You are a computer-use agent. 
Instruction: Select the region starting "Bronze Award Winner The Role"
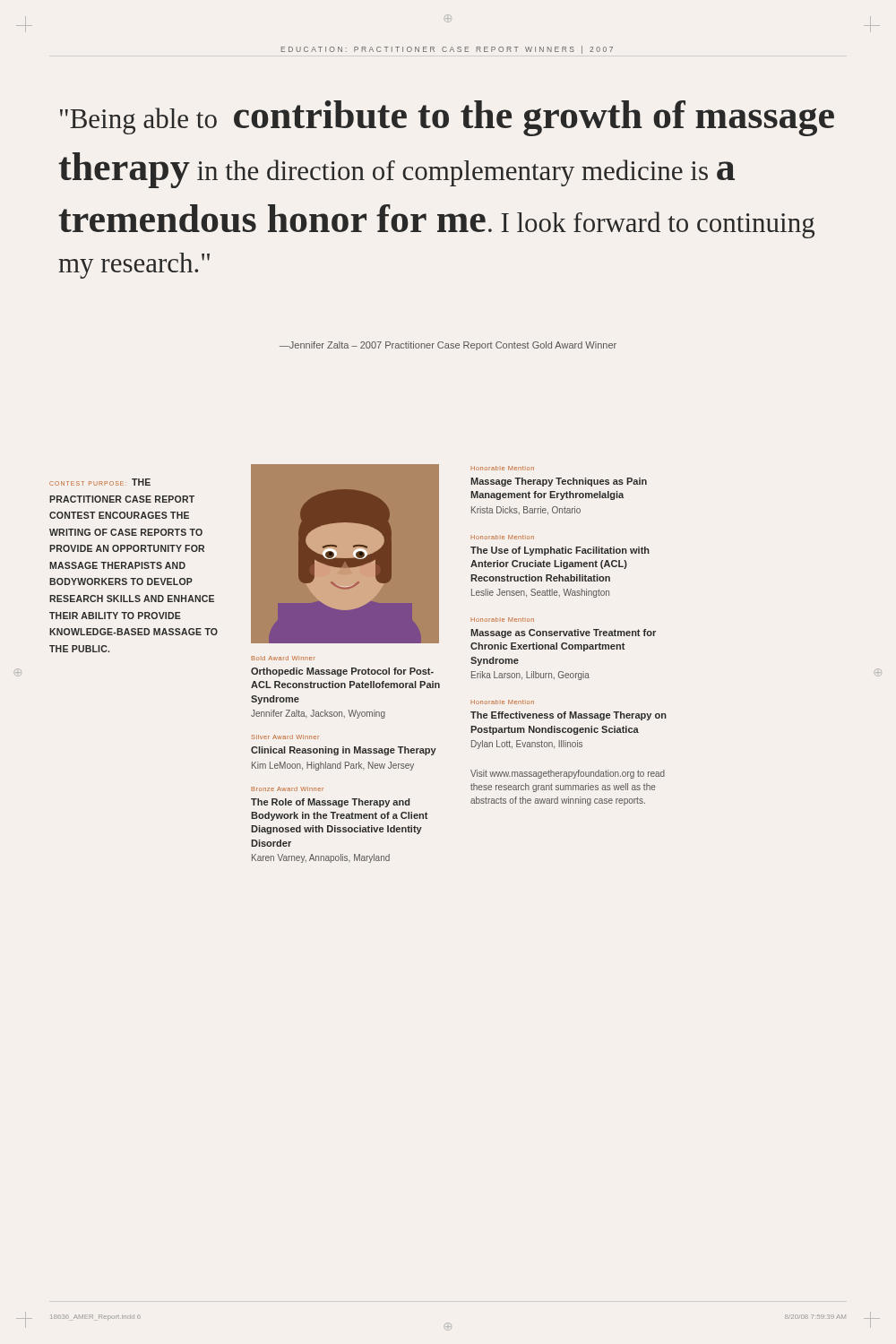click(x=347, y=825)
